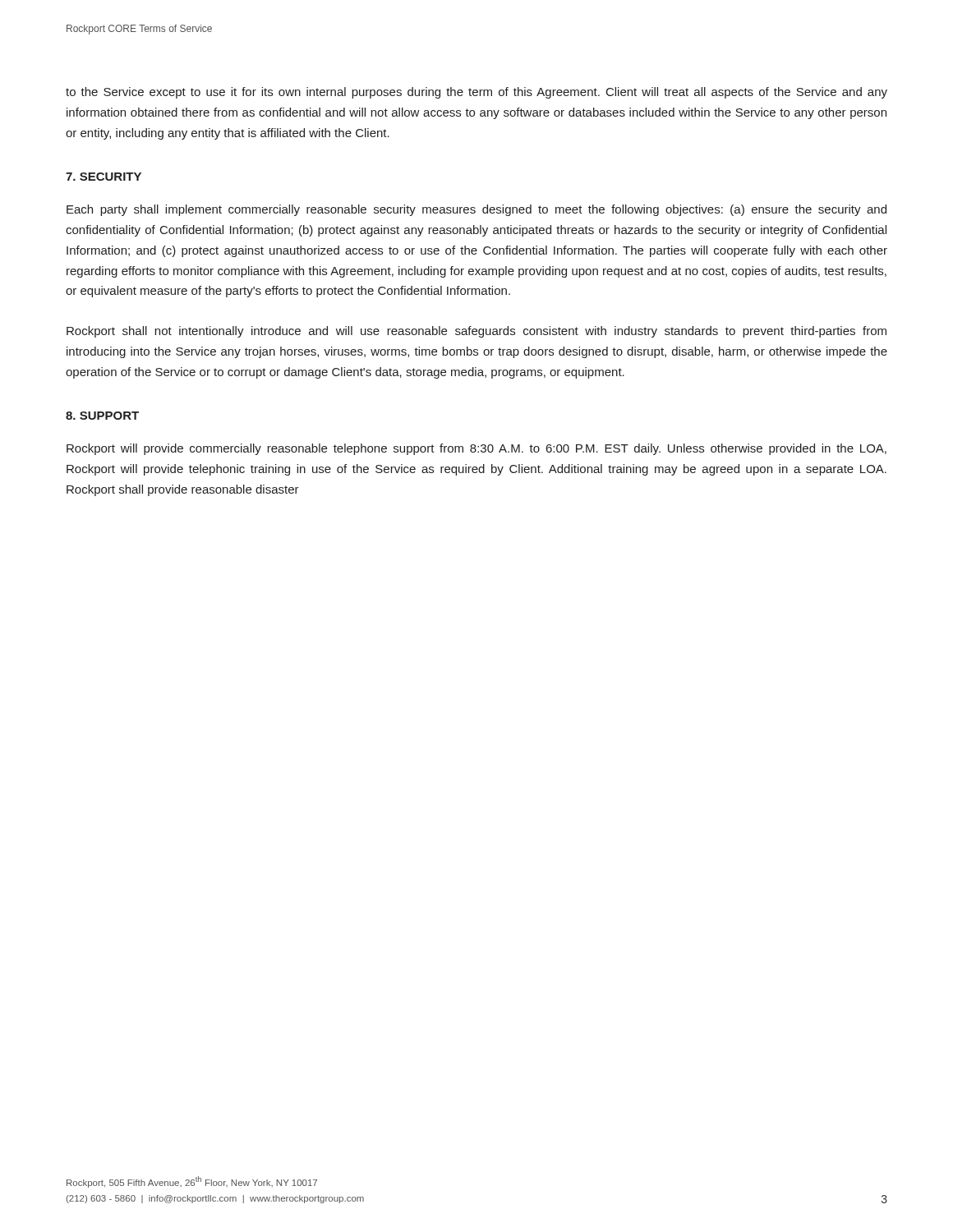Locate the text "7. SECURITY"
Image resolution: width=953 pixels, height=1232 pixels.
click(x=104, y=176)
